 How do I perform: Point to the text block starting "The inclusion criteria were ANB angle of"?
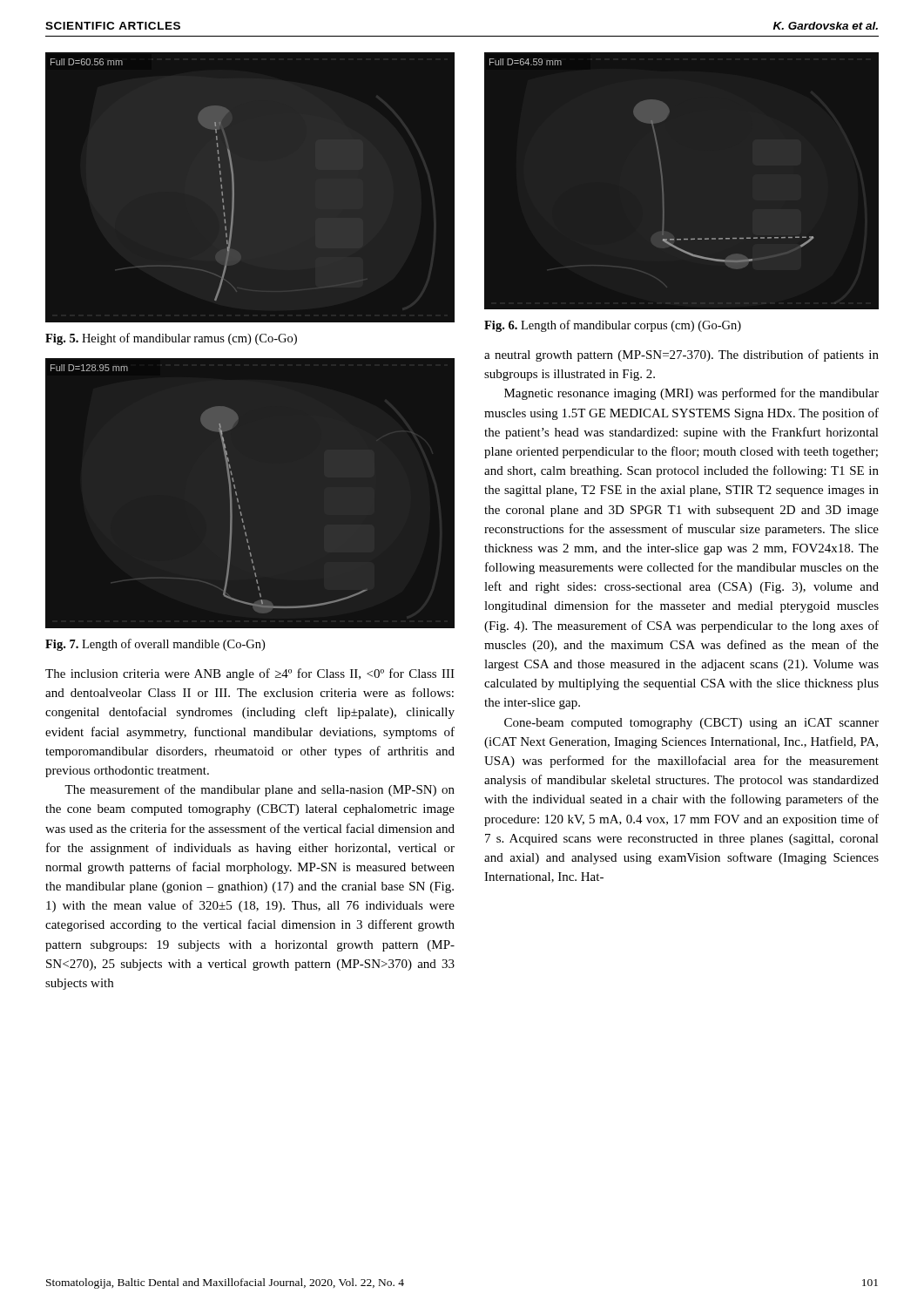click(x=250, y=828)
